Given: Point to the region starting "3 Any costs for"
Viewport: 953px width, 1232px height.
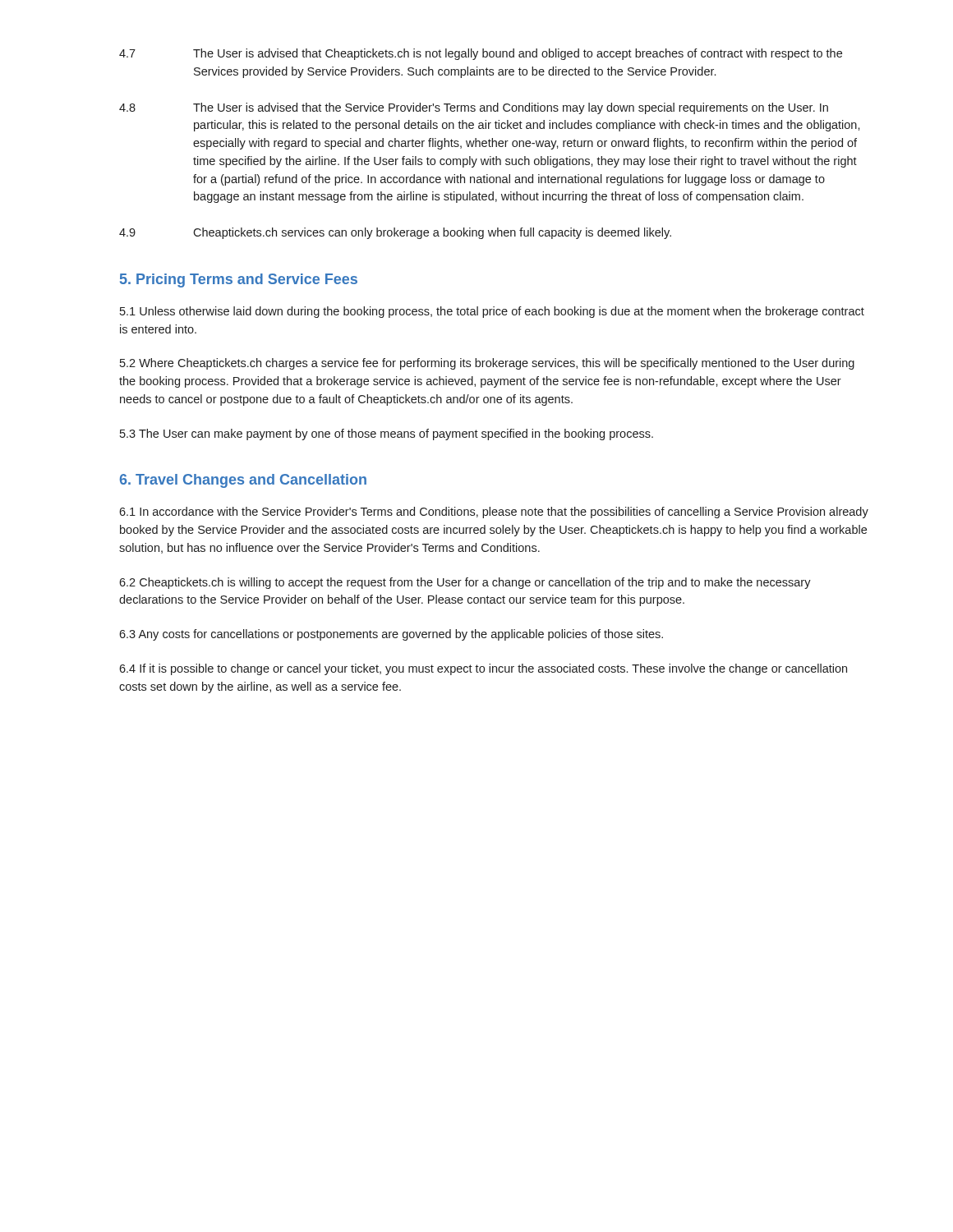Looking at the screenshot, I should coord(392,634).
